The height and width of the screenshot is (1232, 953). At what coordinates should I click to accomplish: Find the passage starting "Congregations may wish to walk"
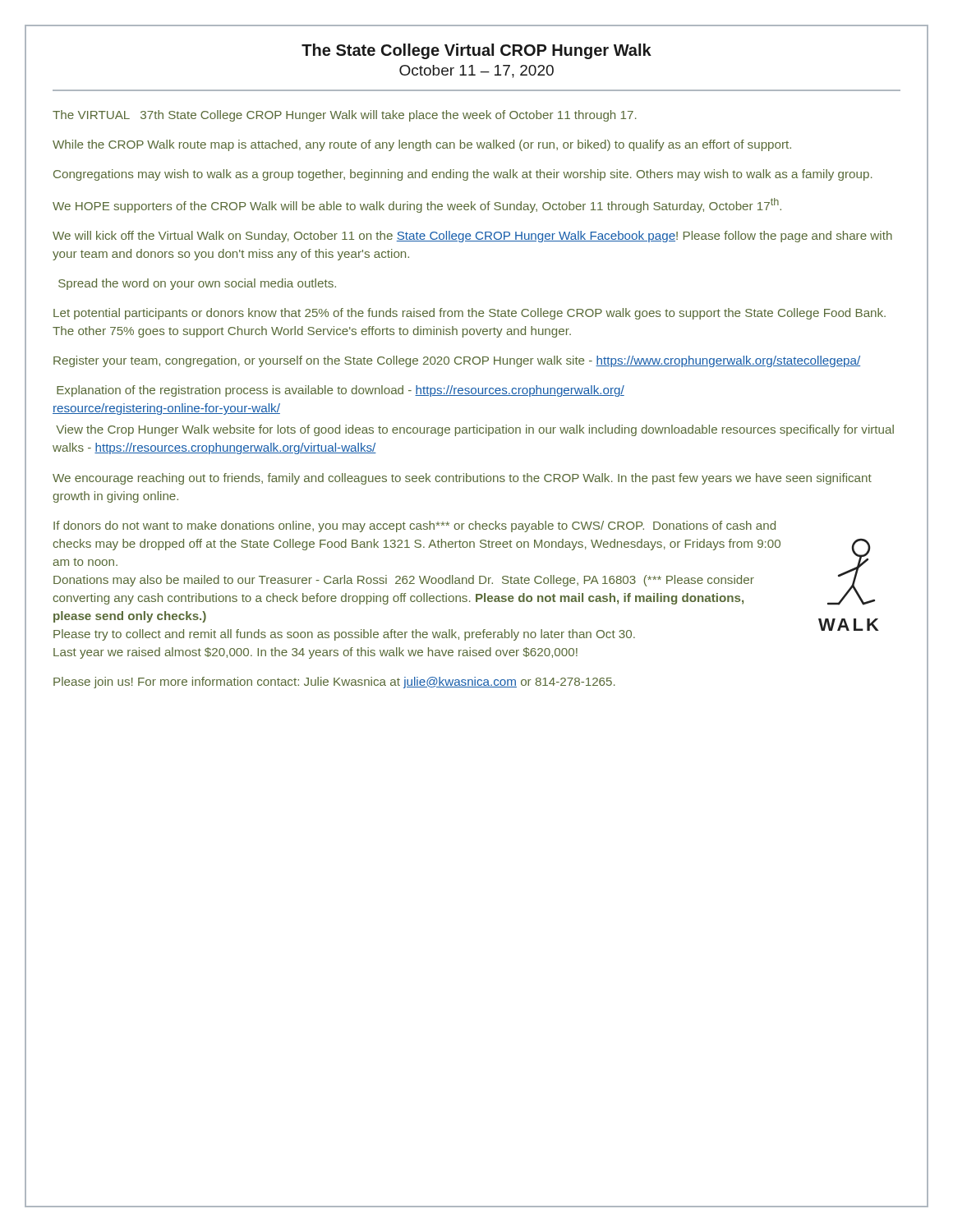[463, 174]
